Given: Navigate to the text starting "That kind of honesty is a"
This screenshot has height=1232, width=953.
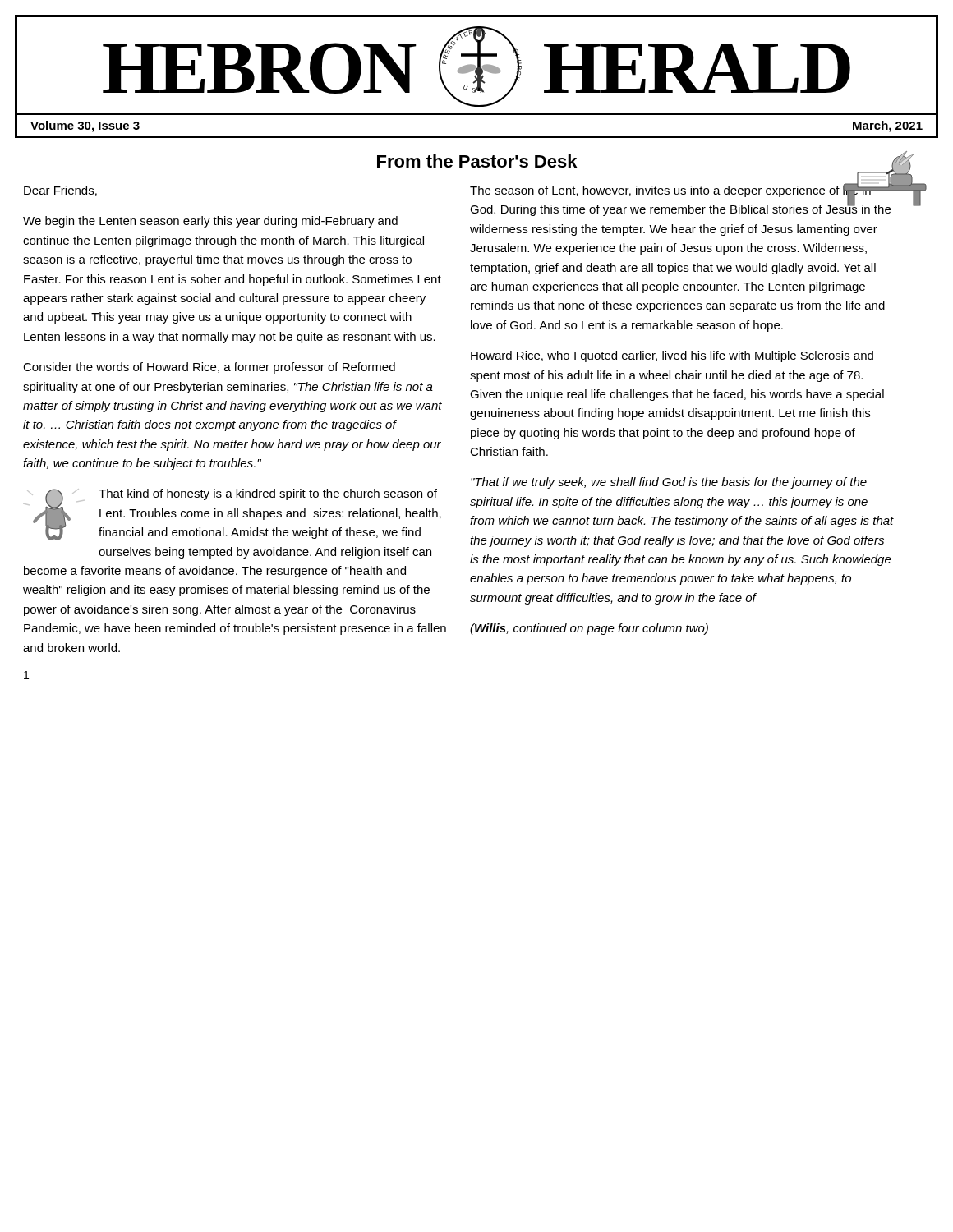Looking at the screenshot, I should point(235,570).
